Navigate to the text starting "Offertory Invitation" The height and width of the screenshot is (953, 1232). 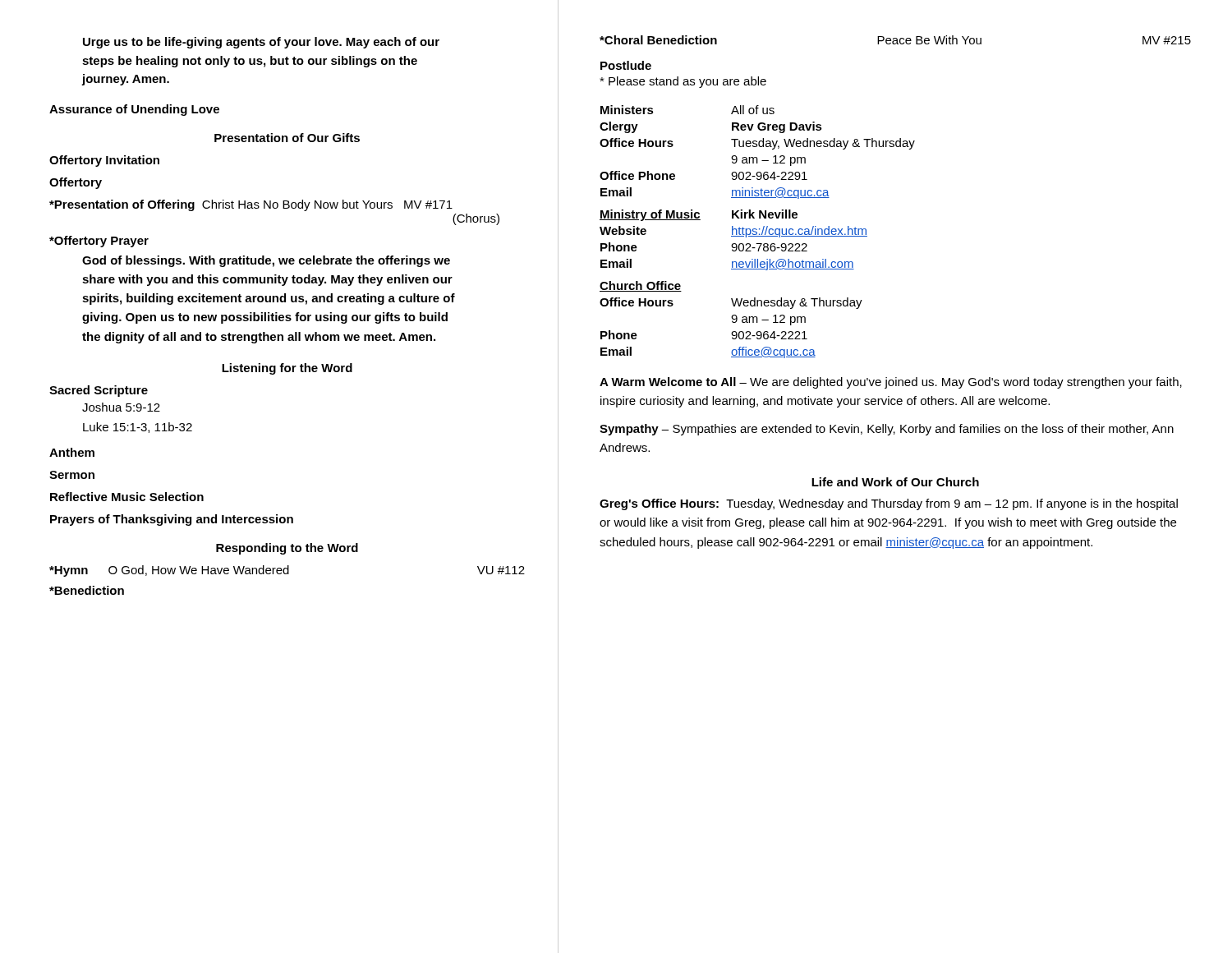click(x=104, y=161)
